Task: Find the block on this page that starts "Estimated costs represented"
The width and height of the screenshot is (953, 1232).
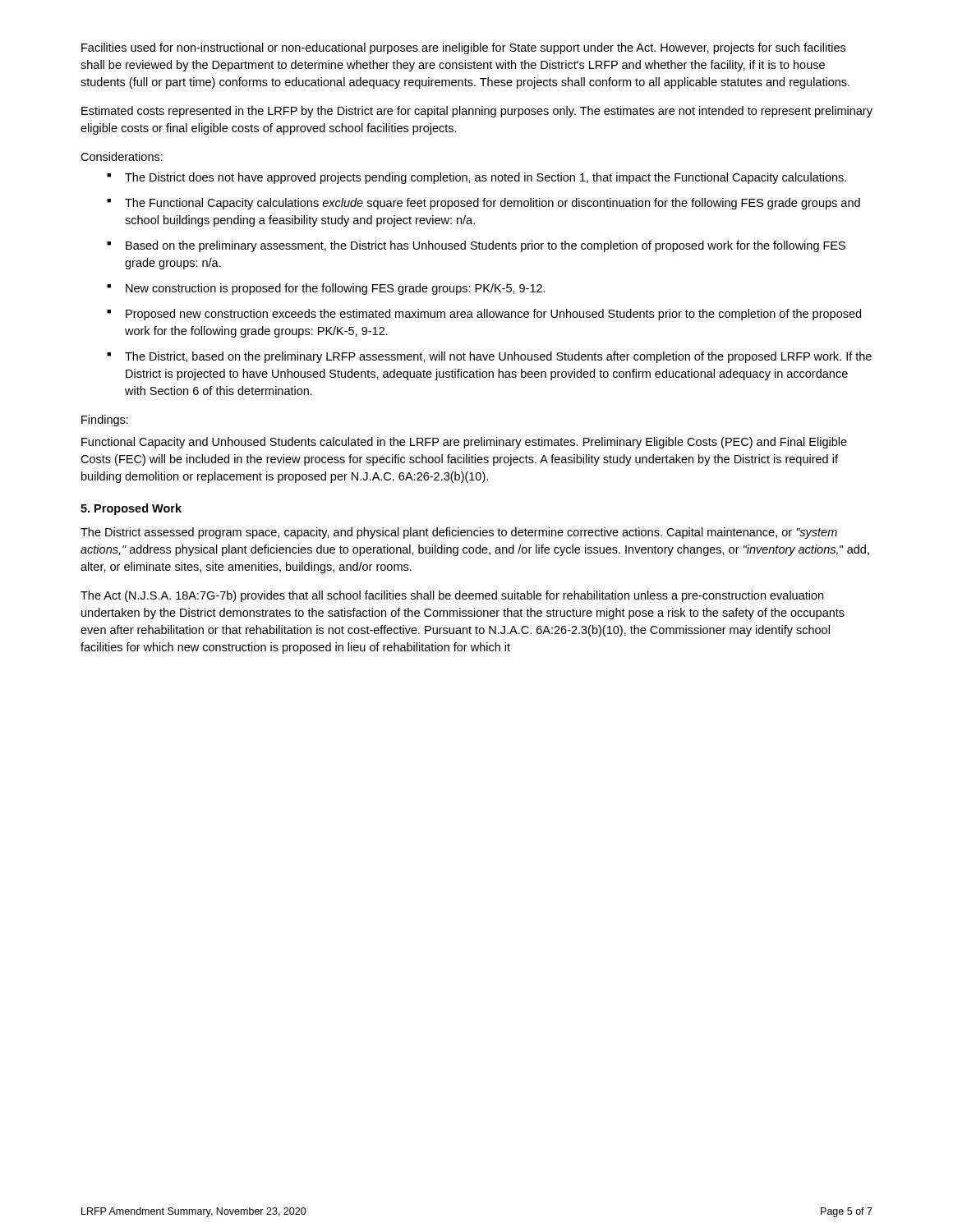Action: pyautogui.click(x=476, y=120)
